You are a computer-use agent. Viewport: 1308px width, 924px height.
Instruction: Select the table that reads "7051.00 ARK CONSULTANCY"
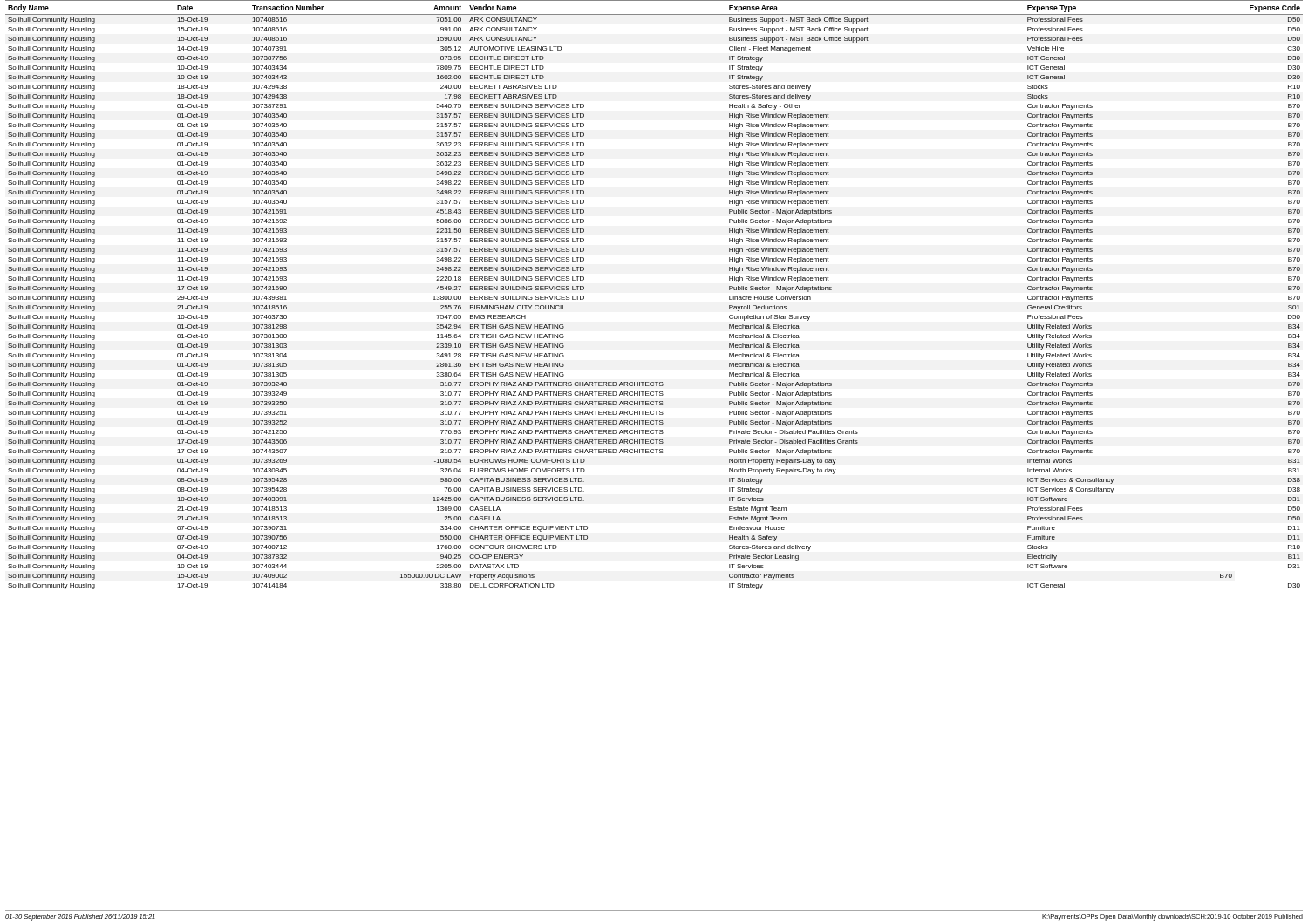tap(654, 449)
